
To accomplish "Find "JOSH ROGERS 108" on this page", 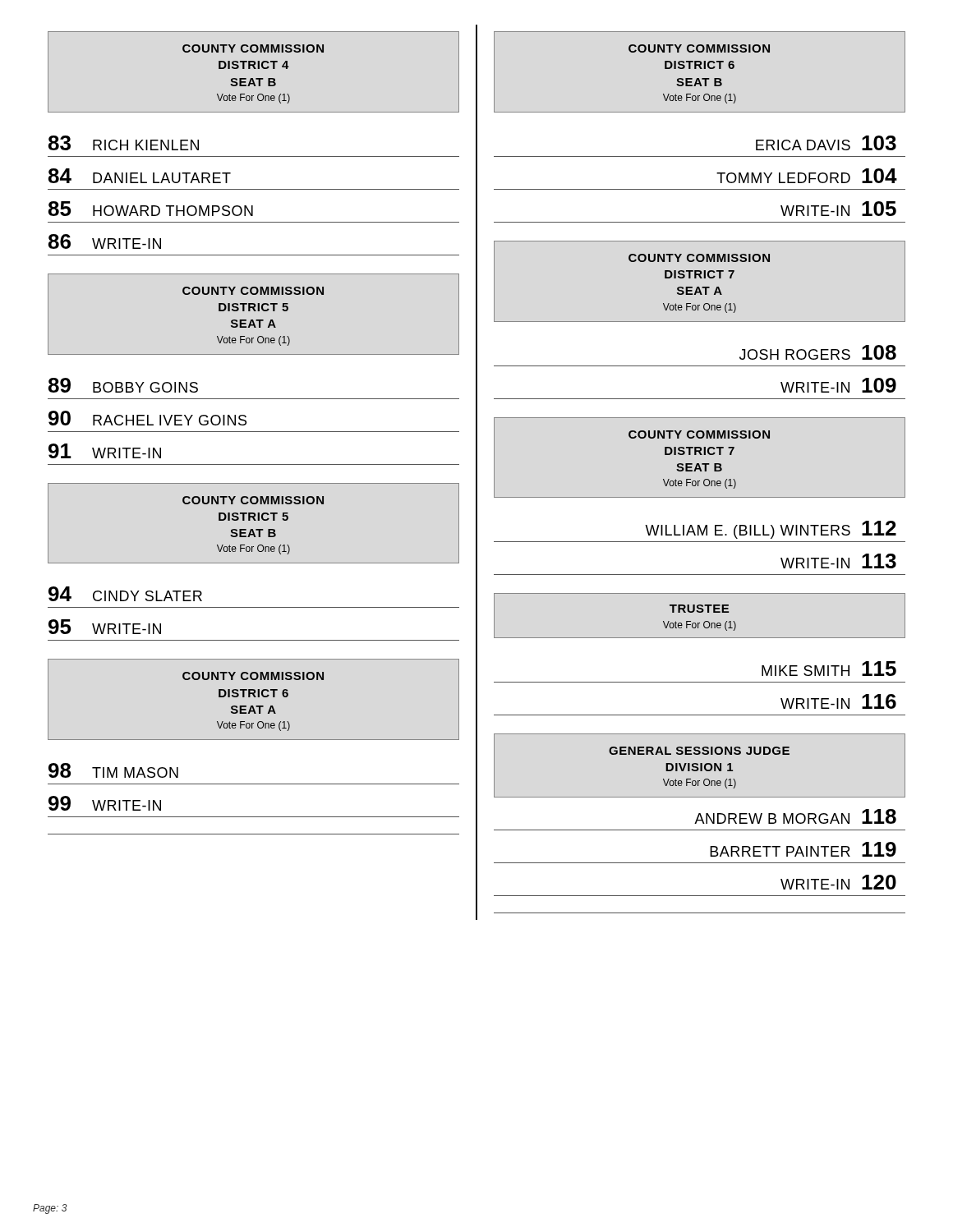I will pos(818,352).
